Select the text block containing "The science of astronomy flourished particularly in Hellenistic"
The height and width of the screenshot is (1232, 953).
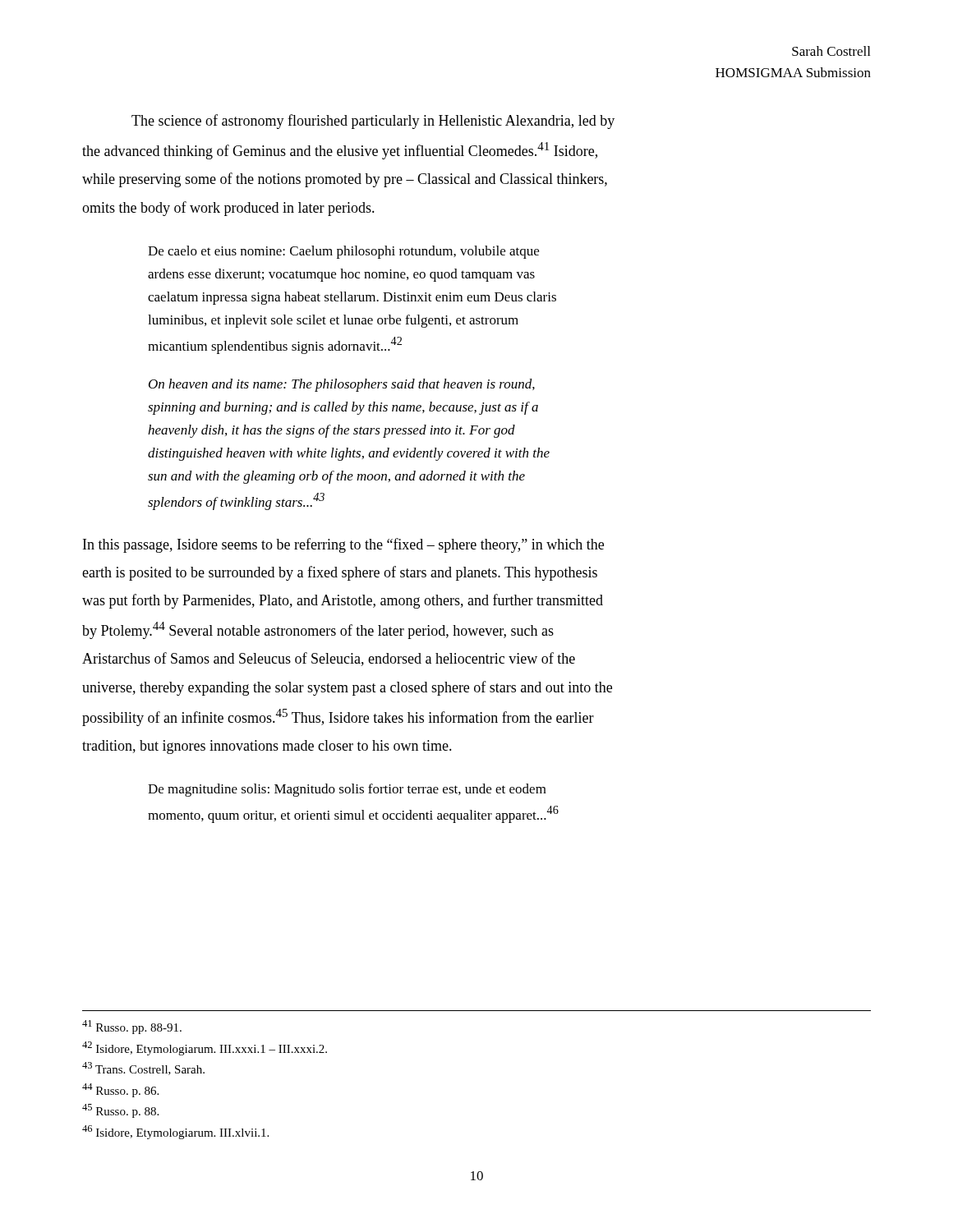[x=476, y=164]
